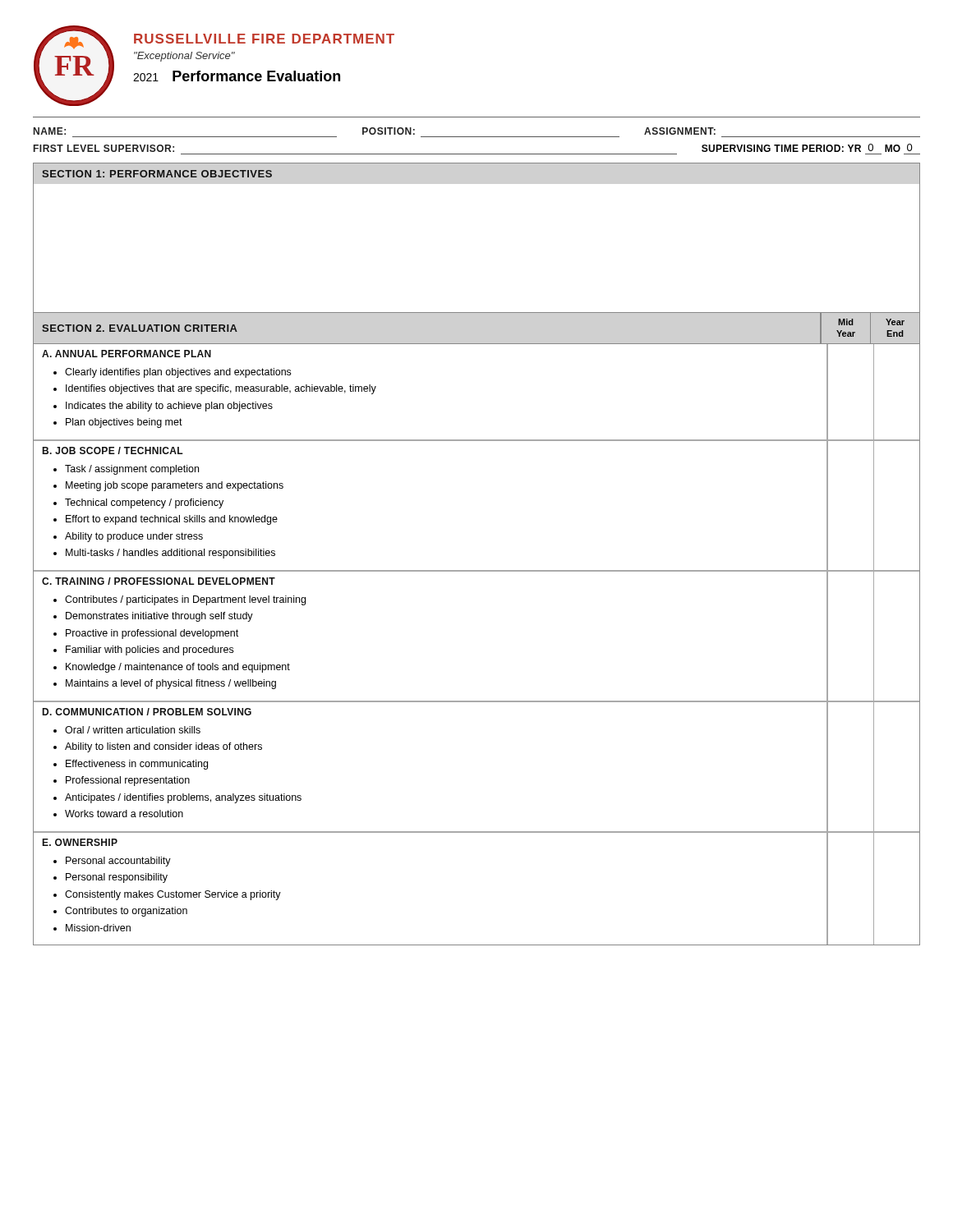Find "Consistently makes Customer Service a priority" on this page
The width and height of the screenshot is (953, 1232).
(173, 894)
